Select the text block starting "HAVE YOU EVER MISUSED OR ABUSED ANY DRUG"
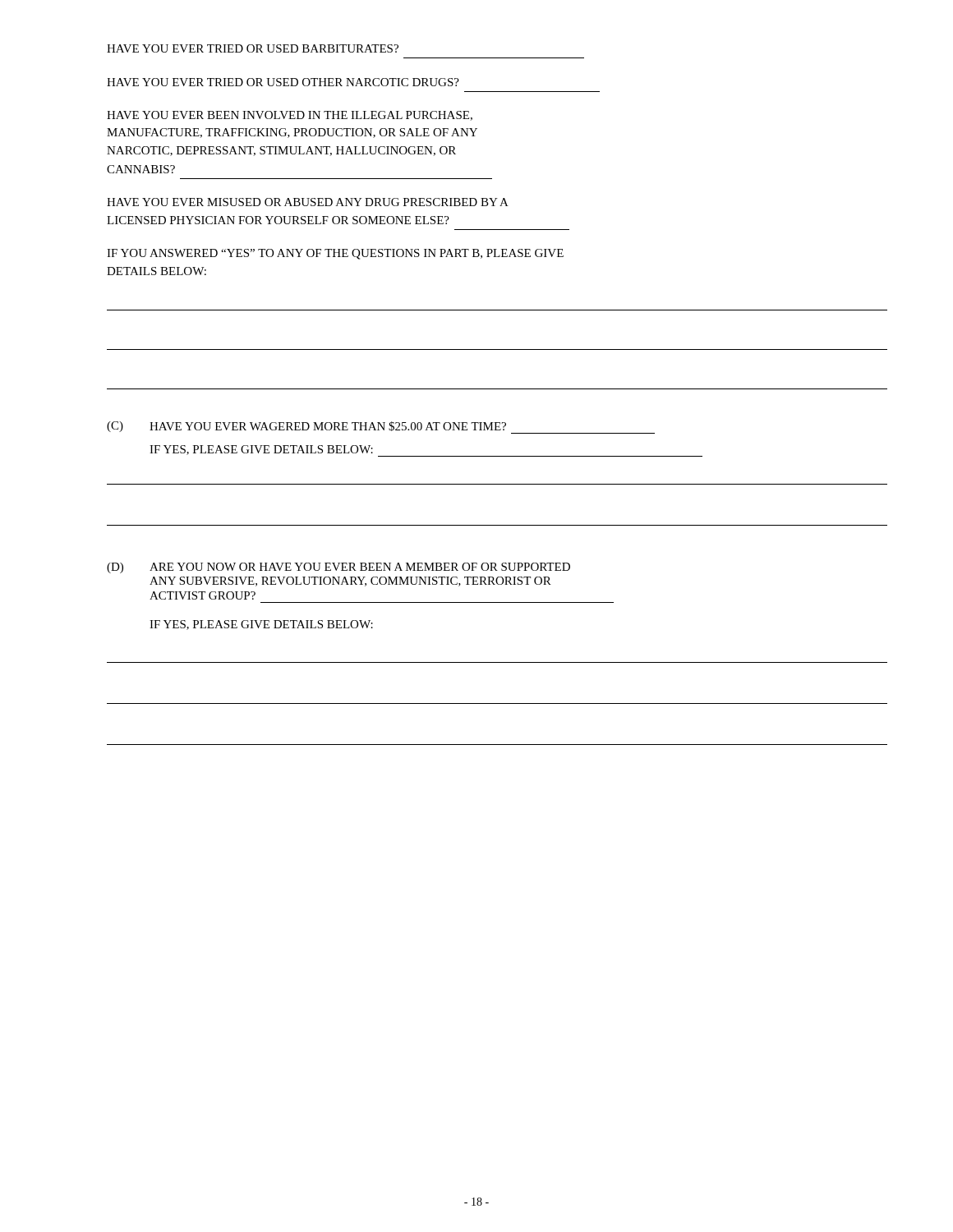This screenshot has height=1232, width=953. (x=338, y=213)
